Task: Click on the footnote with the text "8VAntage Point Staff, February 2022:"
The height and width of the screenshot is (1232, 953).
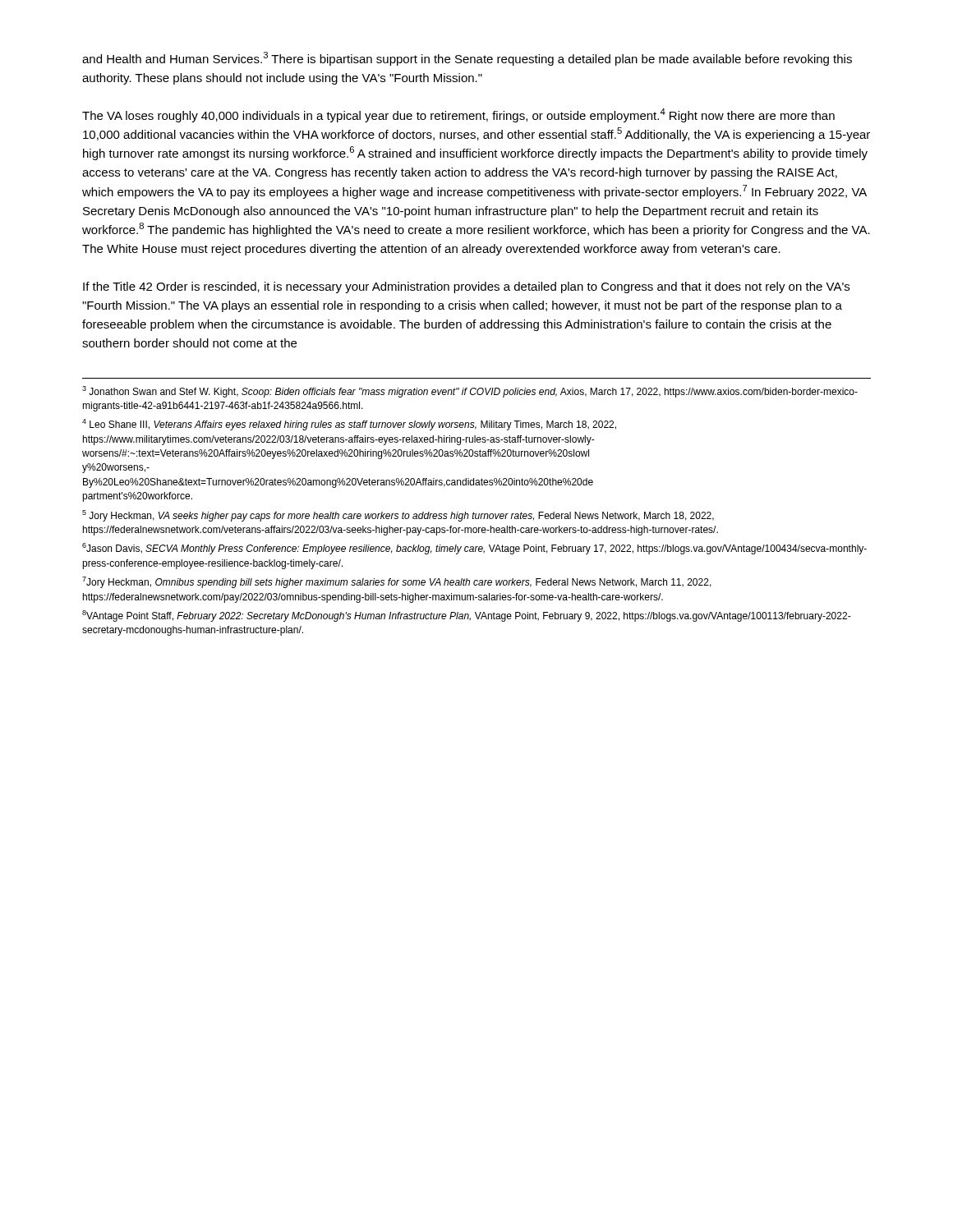Action: coord(466,623)
